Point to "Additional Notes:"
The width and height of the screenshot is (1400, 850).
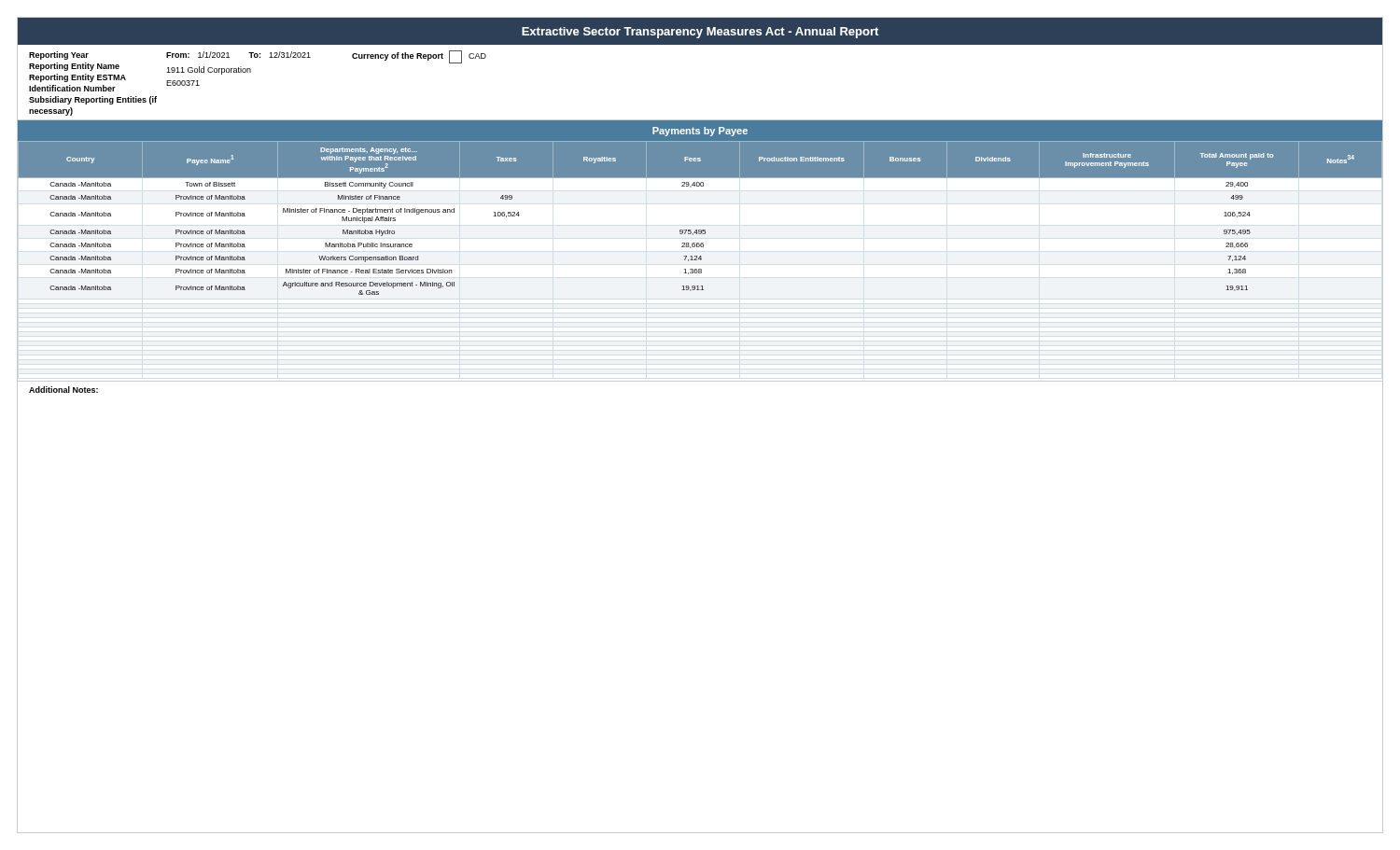click(64, 390)
